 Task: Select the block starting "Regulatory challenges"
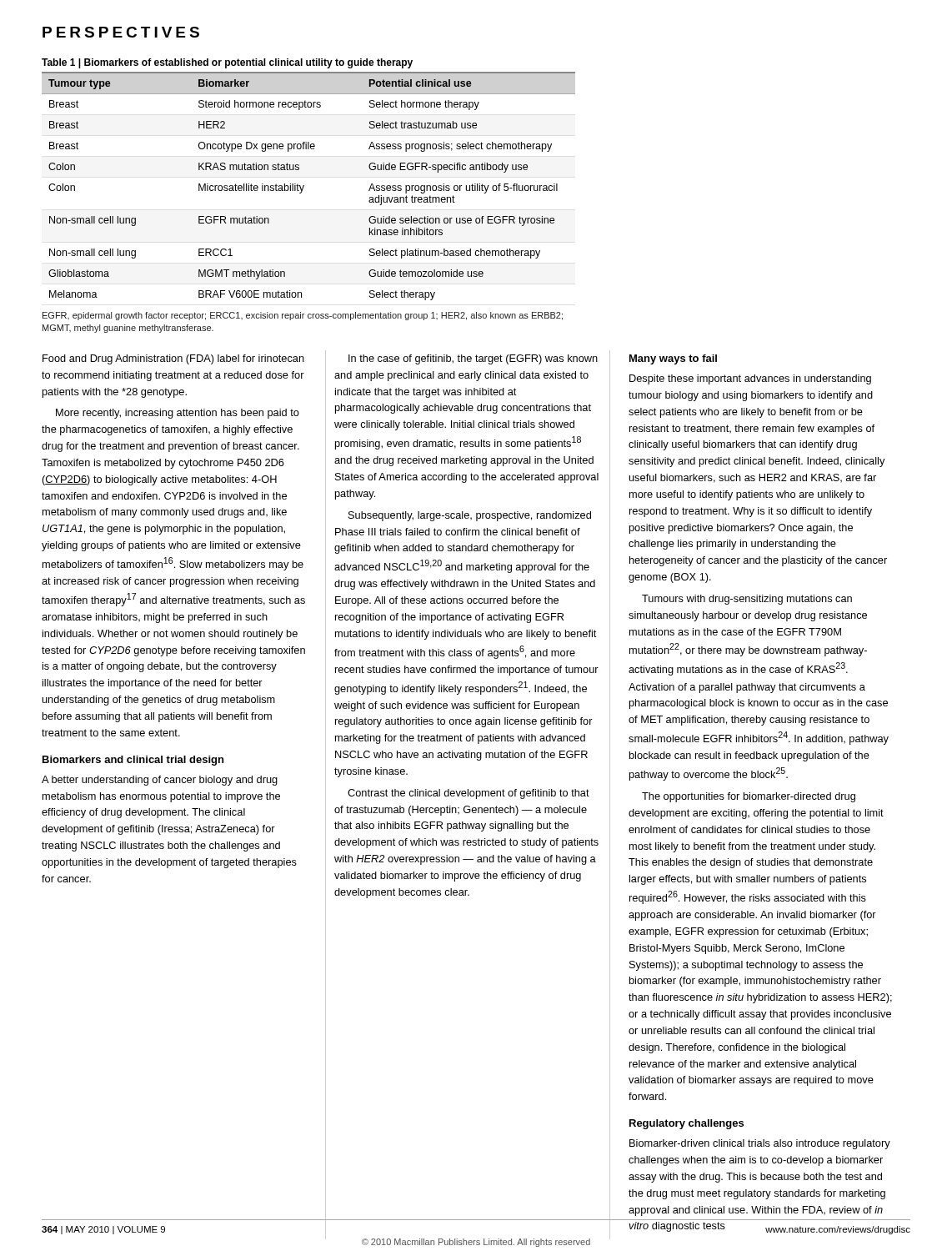686,1123
